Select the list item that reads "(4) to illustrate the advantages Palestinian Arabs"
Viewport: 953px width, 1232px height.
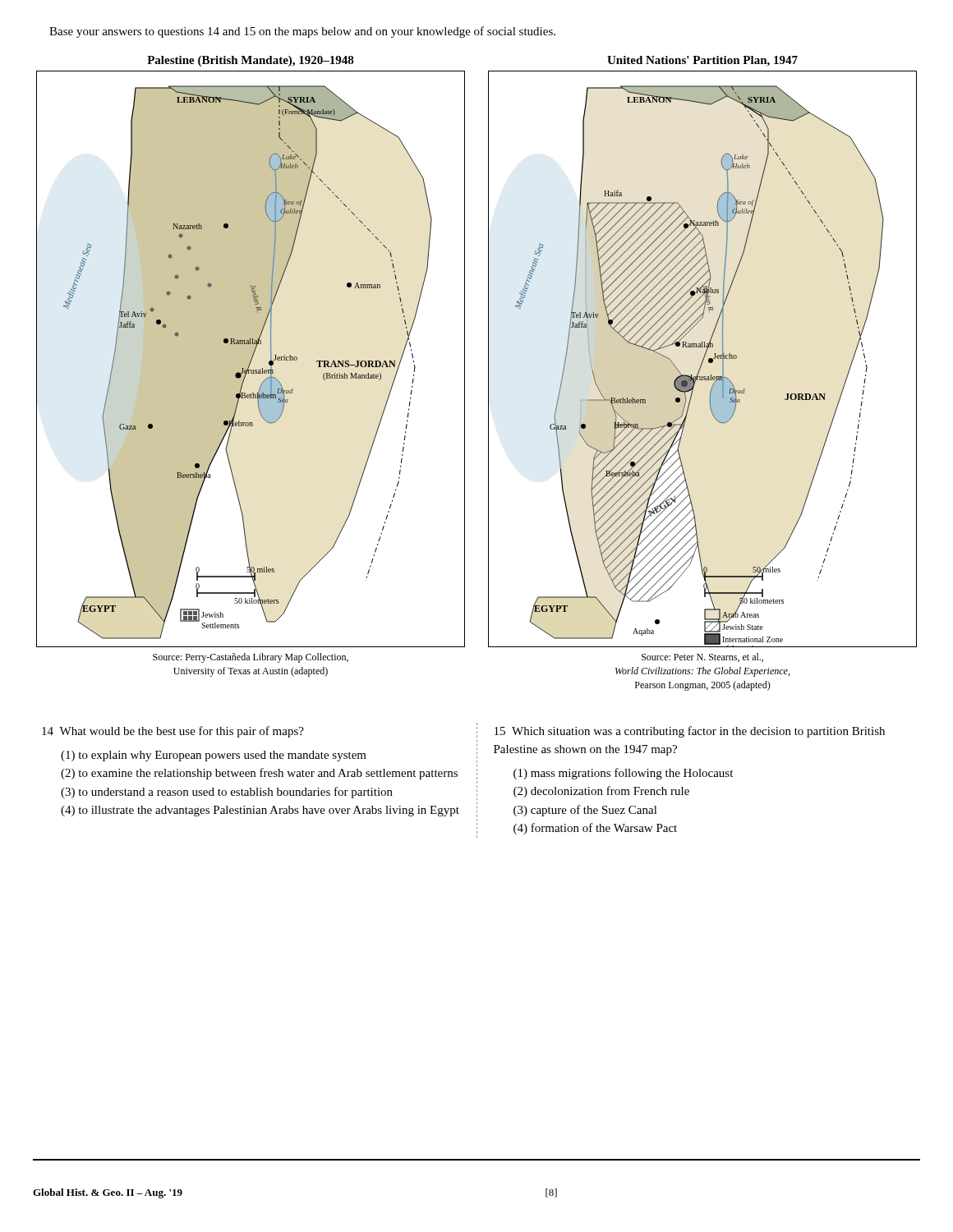pyautogui.click(x=260, y=810)
